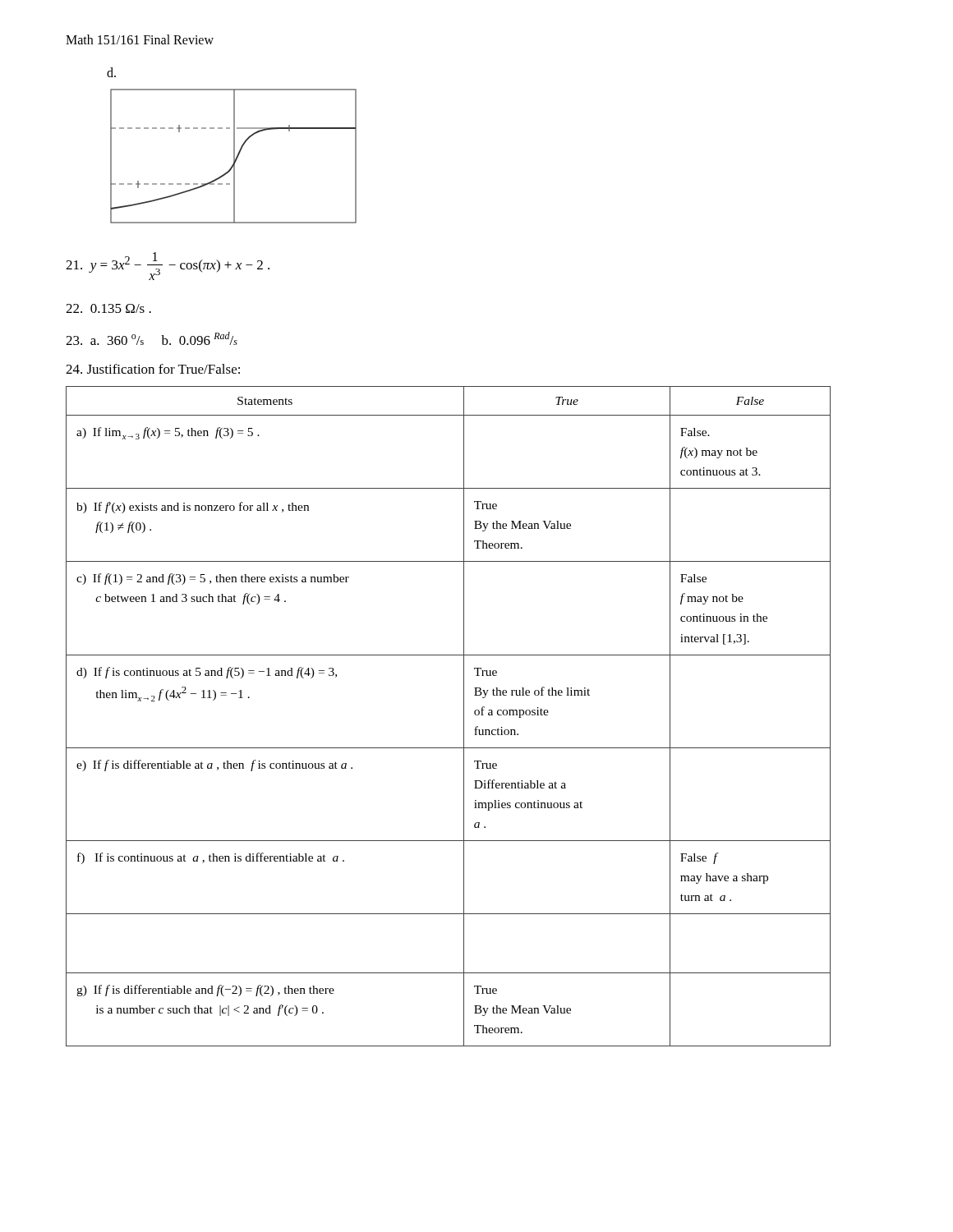This screenshot has height=1232, width=953.
Task: Locate a formula
Action: pyautogui.click(x=168, y=266)
